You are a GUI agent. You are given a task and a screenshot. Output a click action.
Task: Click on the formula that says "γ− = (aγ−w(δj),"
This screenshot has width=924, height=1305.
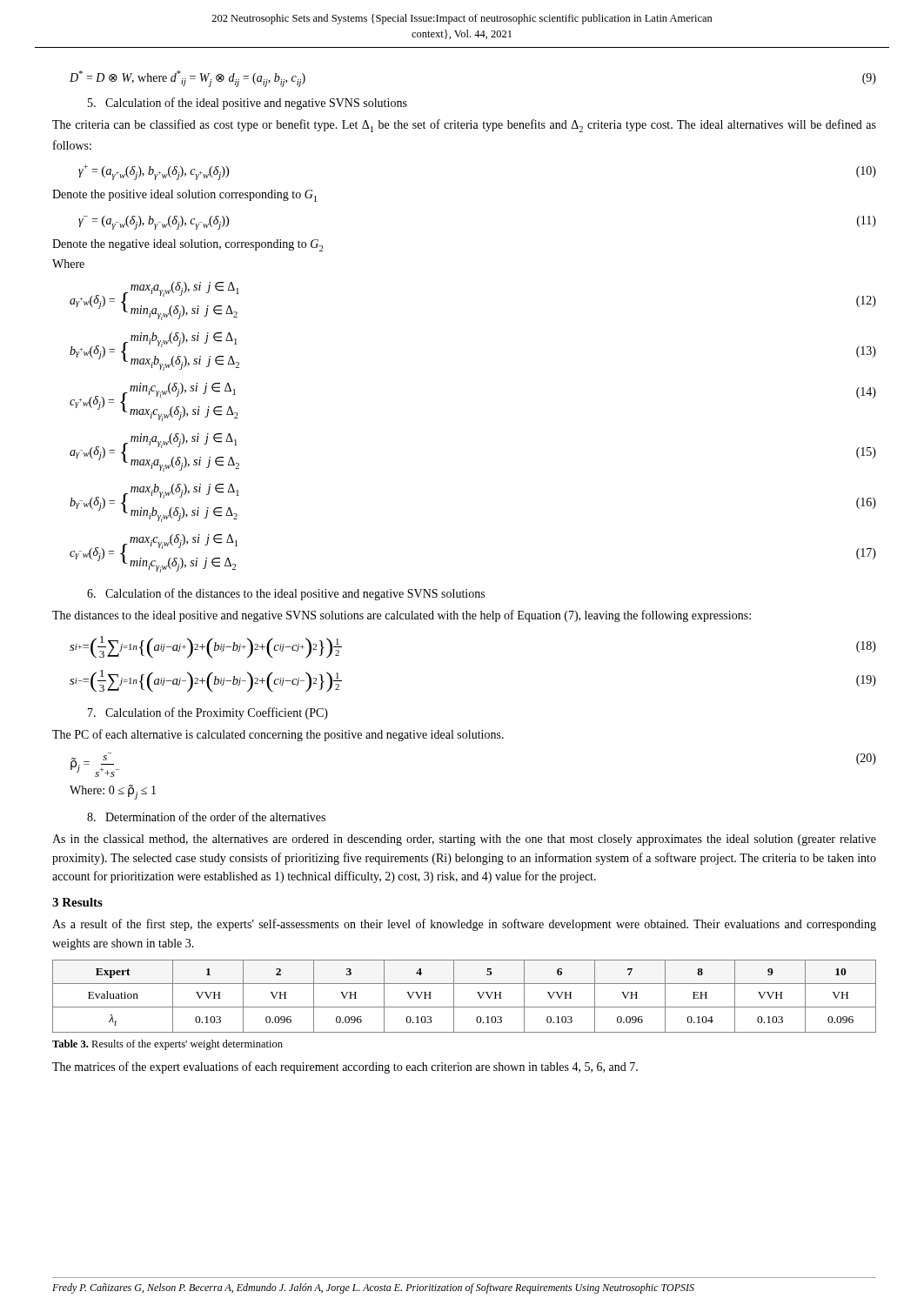click(154, 224)
